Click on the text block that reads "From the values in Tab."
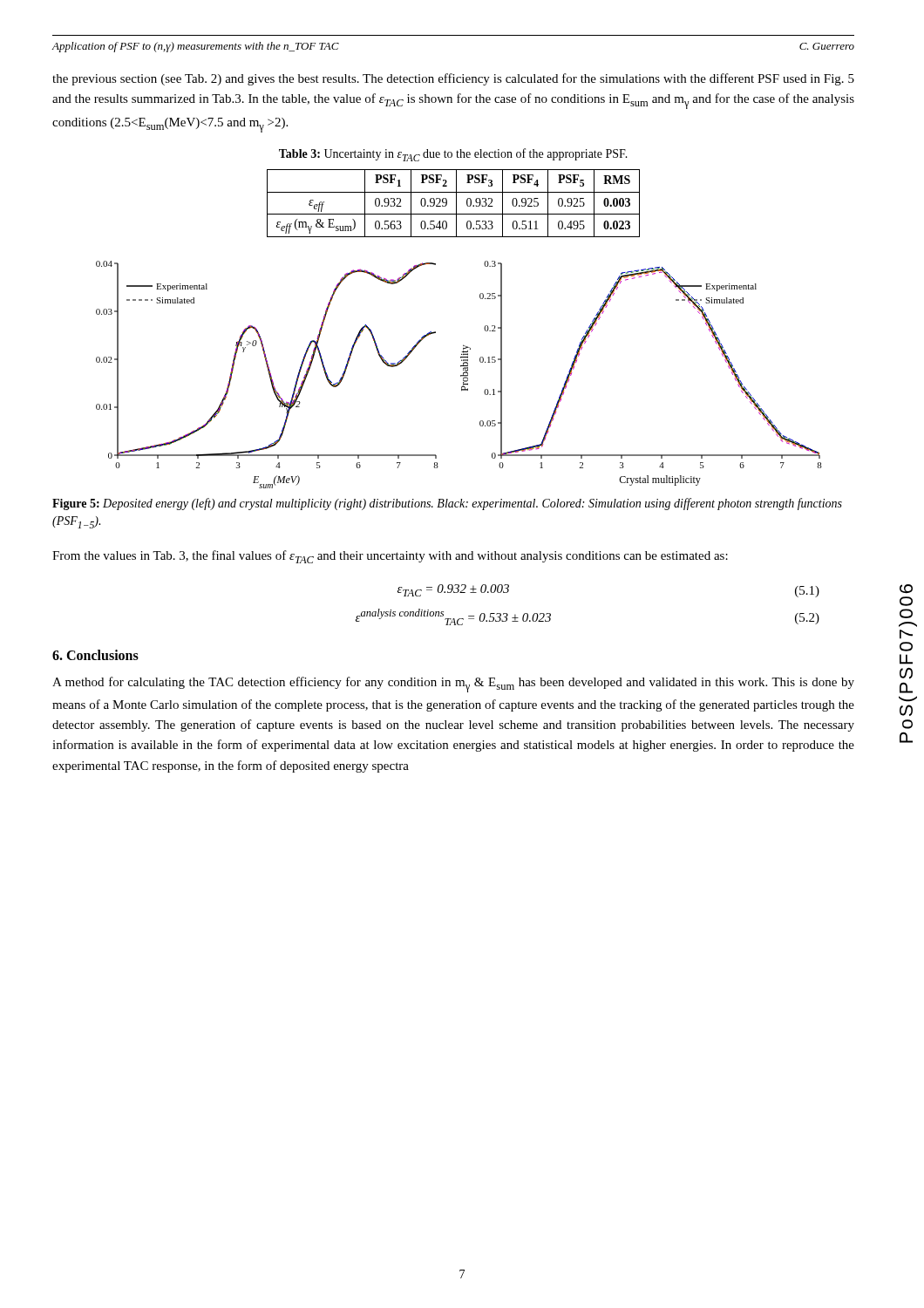 [390, 557]
